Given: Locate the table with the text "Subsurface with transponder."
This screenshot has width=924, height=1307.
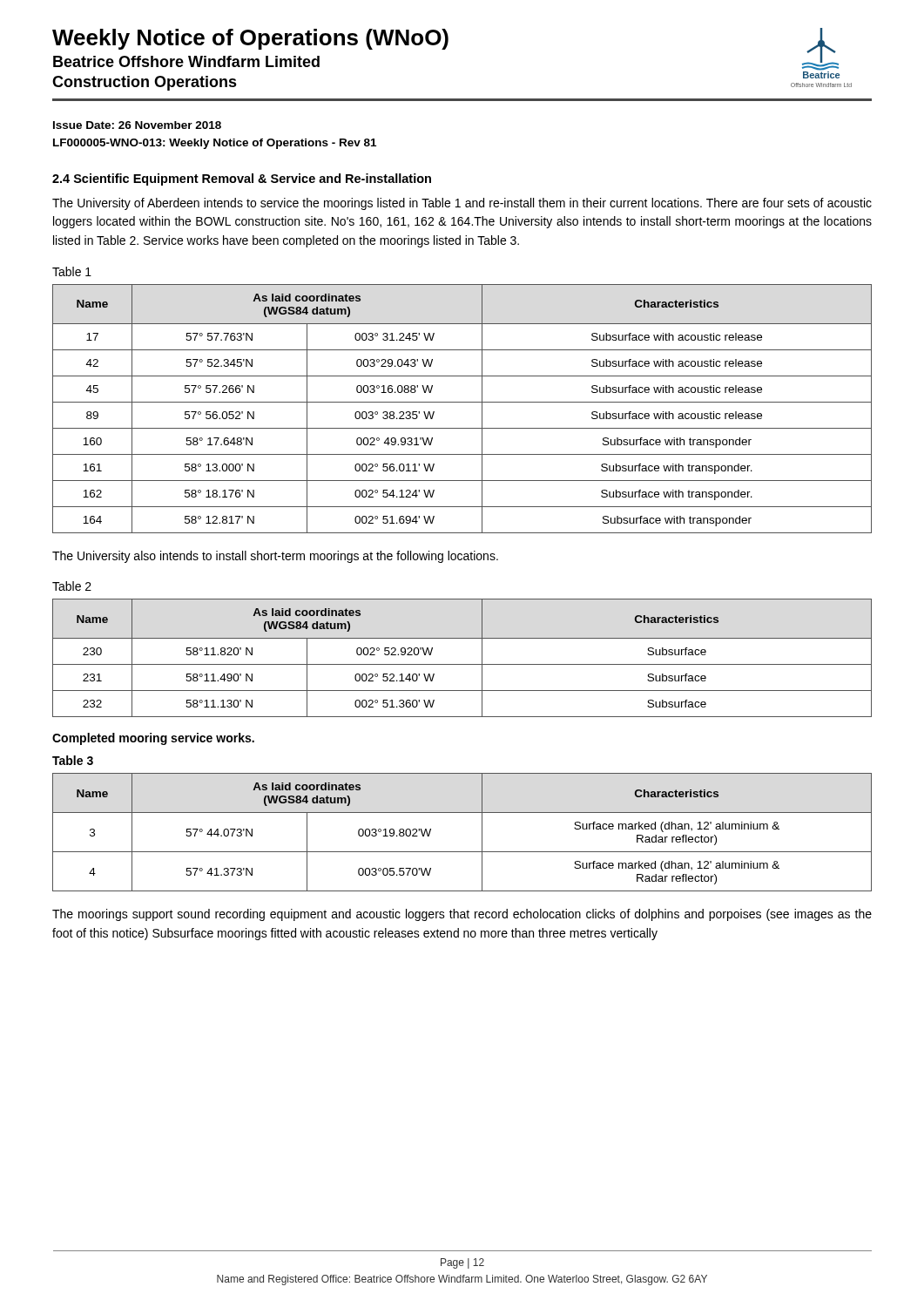Looking at the screenshot, I should [x=462, y=408].
